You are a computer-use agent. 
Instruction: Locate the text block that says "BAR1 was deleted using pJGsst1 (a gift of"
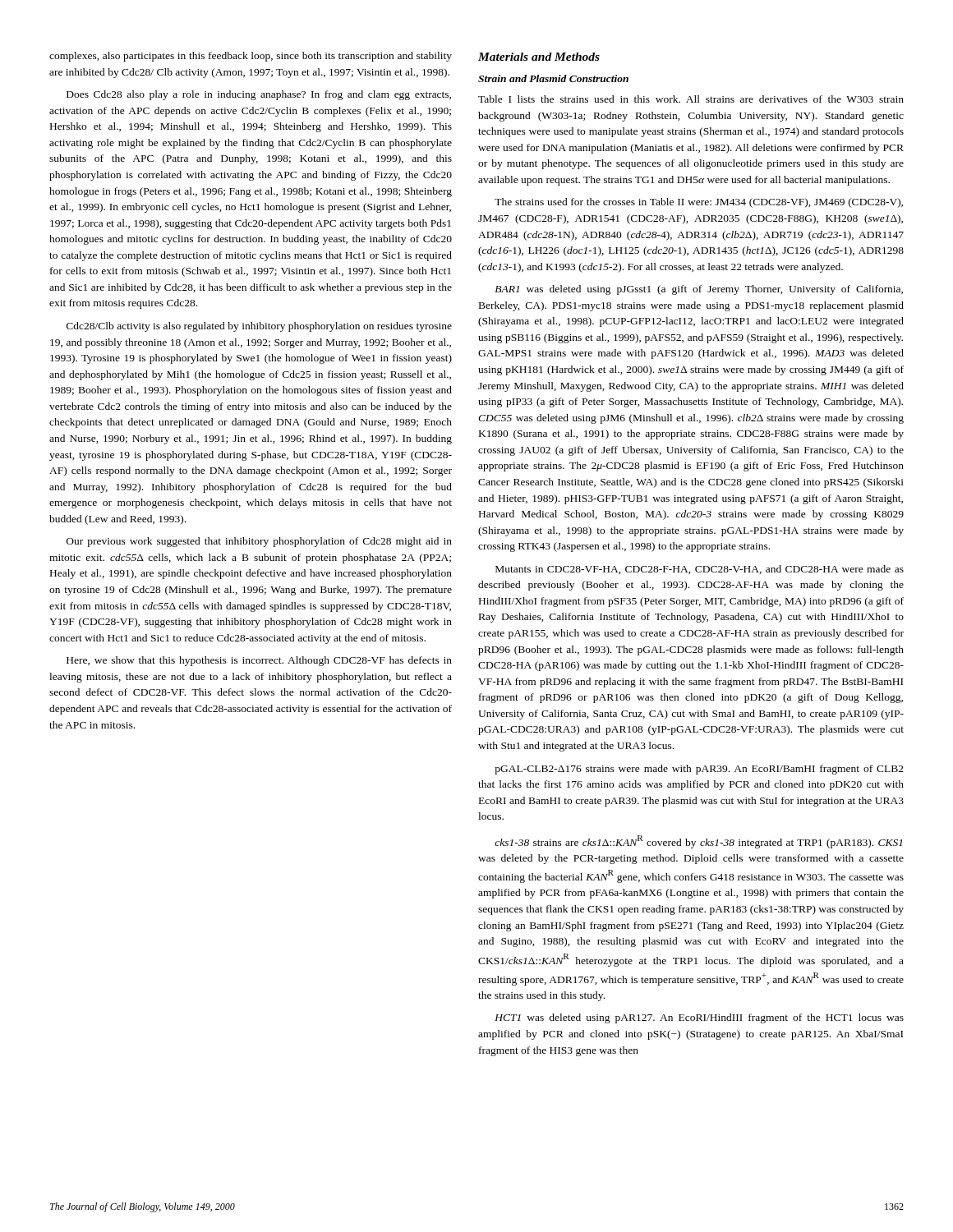click(x=691, y=418)
